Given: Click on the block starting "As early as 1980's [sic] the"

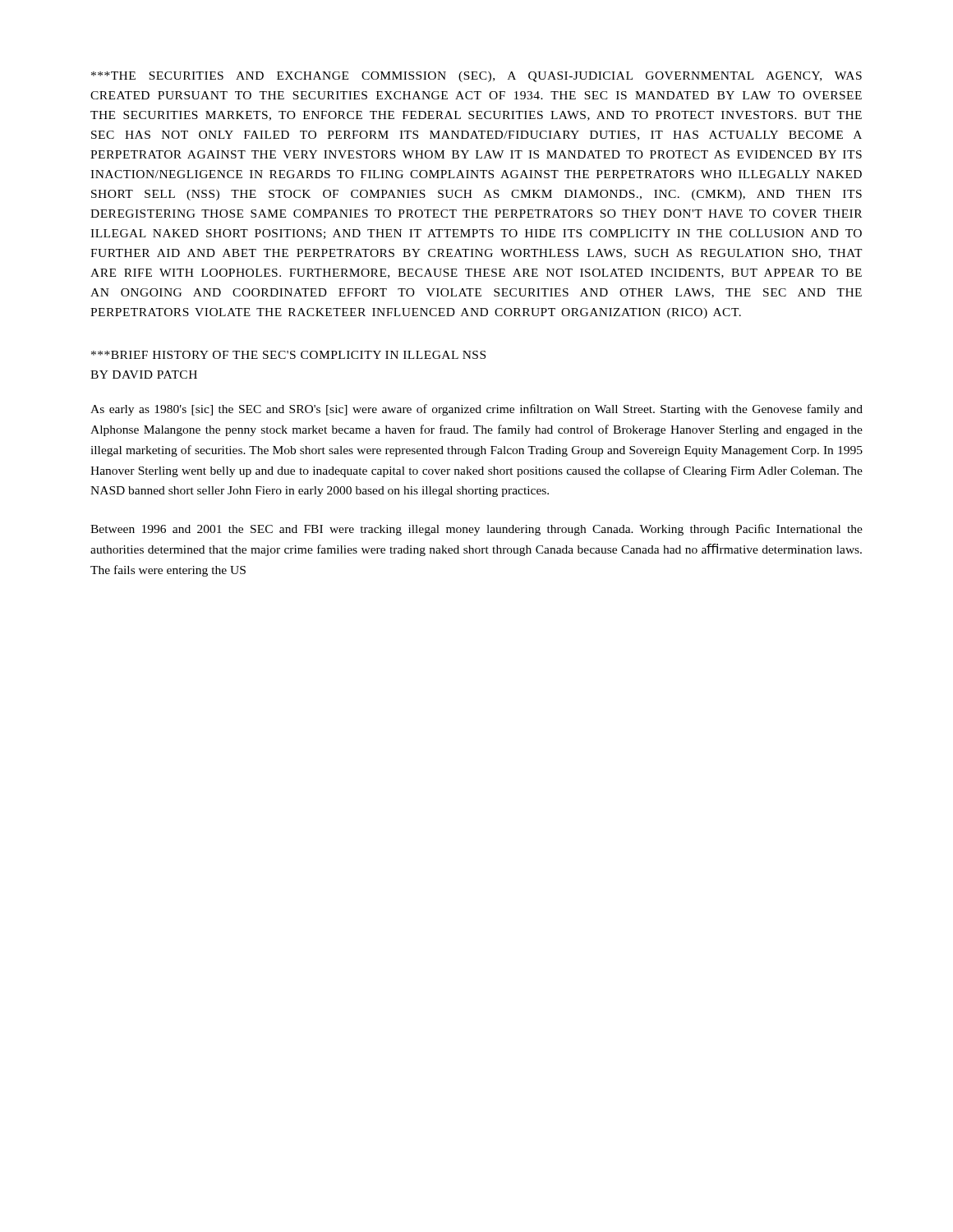Looking at the screenshot, I should [x=476, y=450].
